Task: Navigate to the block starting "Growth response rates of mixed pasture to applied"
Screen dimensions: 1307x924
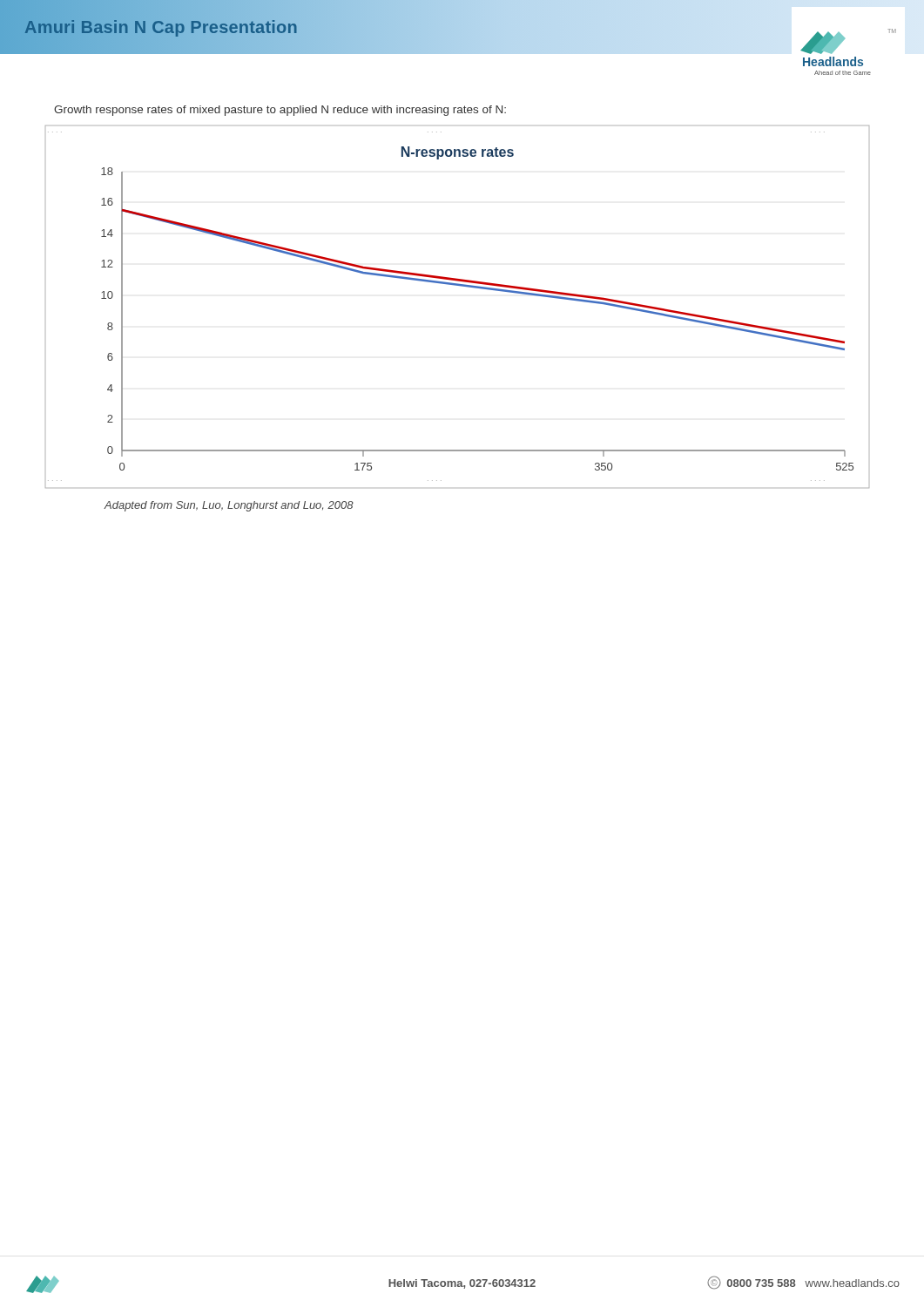Action: pyautogui.click(x=280, y=109)
